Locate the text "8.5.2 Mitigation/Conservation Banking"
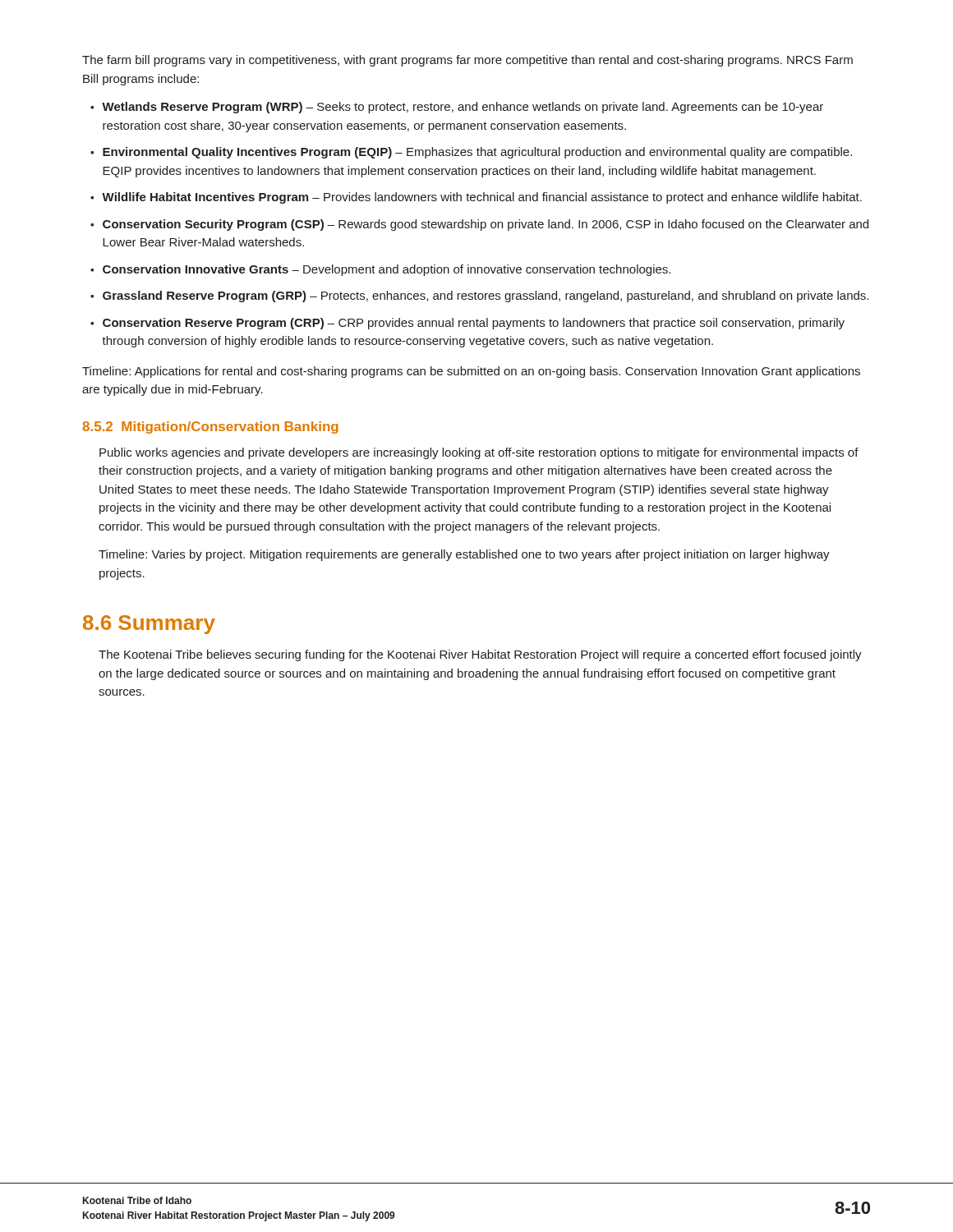This screenshot has height=1232, width=953. pyautogui.click(x=211, y=426)
